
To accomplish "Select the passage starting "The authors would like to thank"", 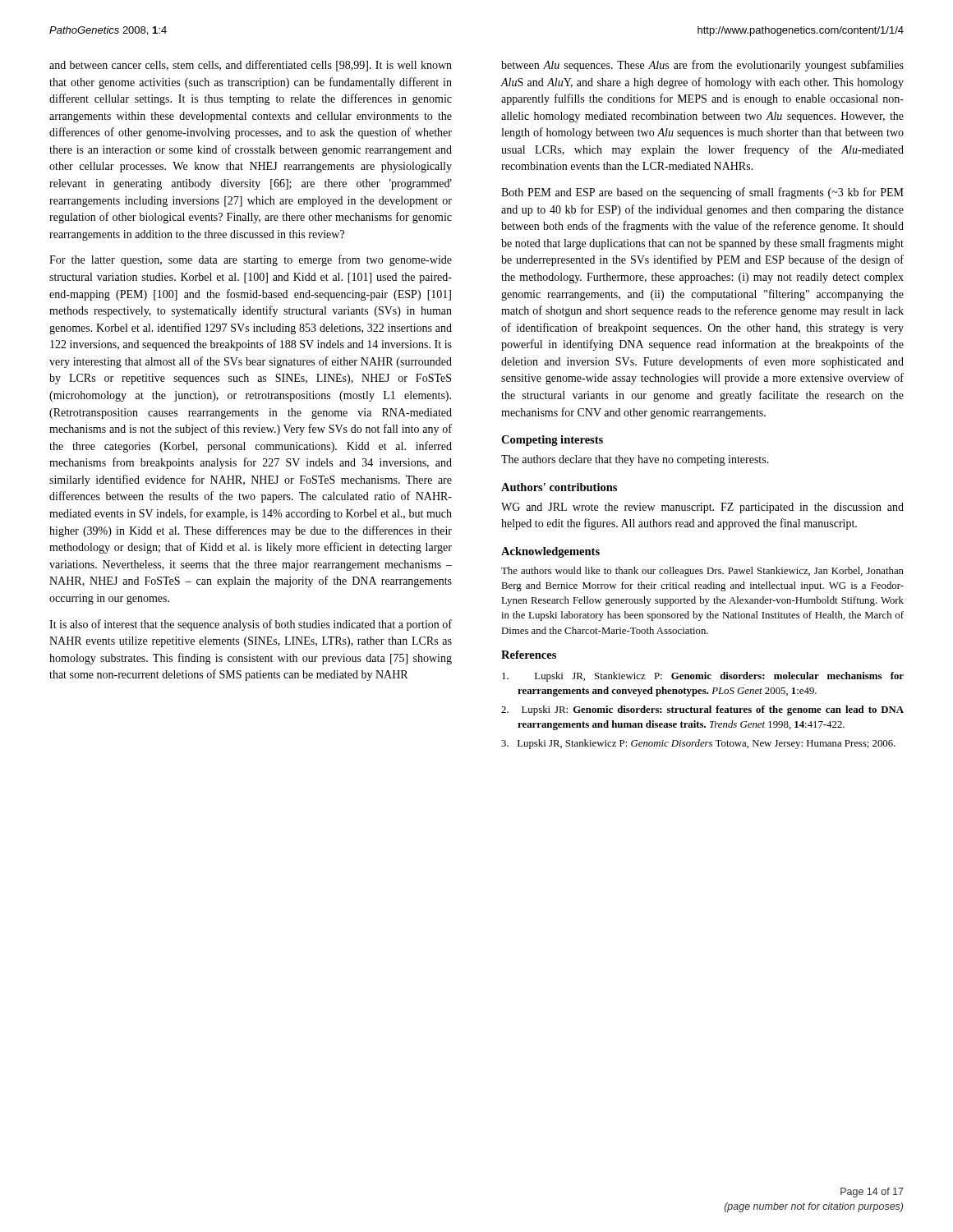I will tap(702, 601).
